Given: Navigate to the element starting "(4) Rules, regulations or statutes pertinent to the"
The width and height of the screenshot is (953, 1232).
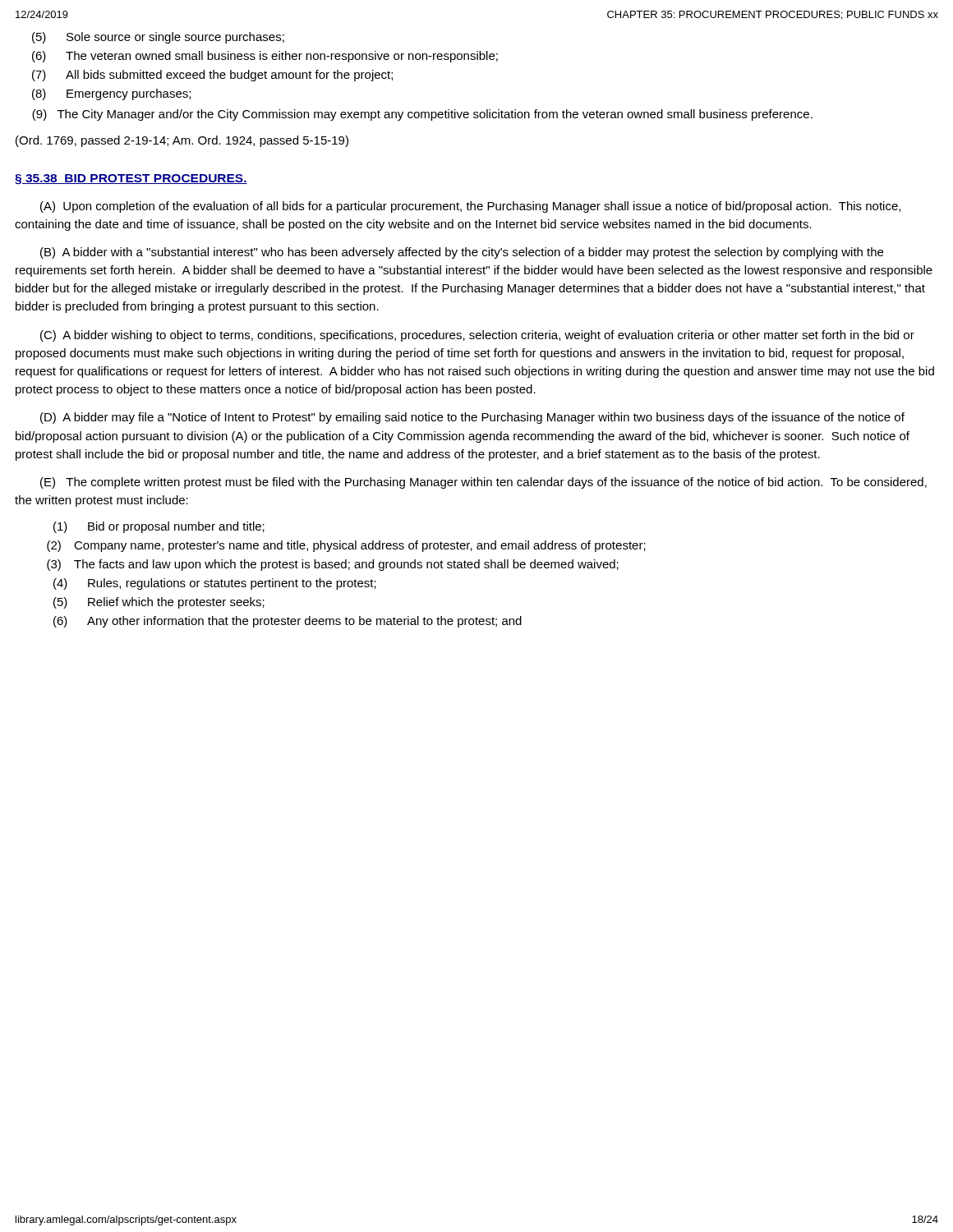Looking at the screenshot, I should pos(215,584).
